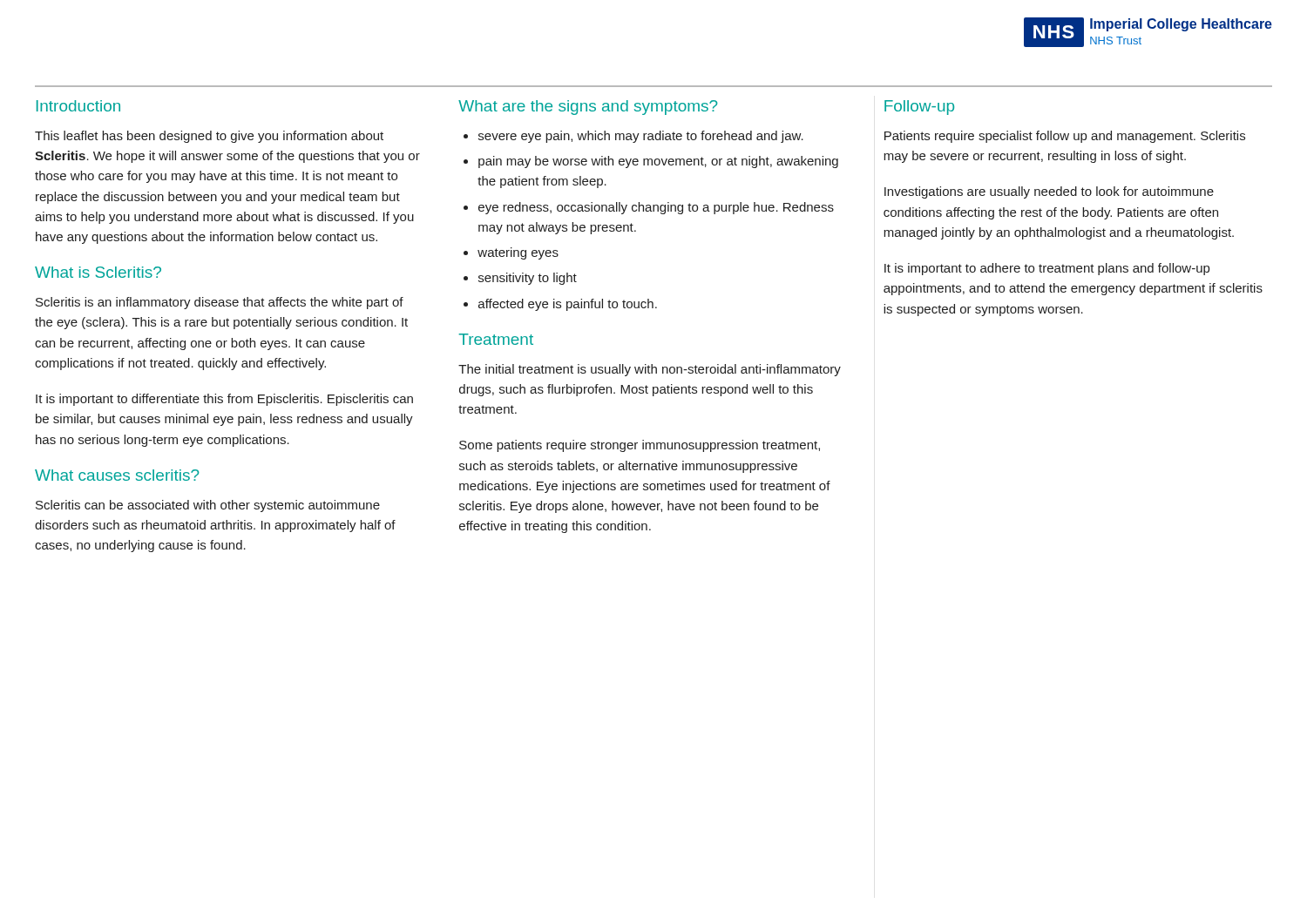Find the element starting "pain may be worse with eye movement,"
This screenshot has height=924, width=1307.
coord(658,171)
